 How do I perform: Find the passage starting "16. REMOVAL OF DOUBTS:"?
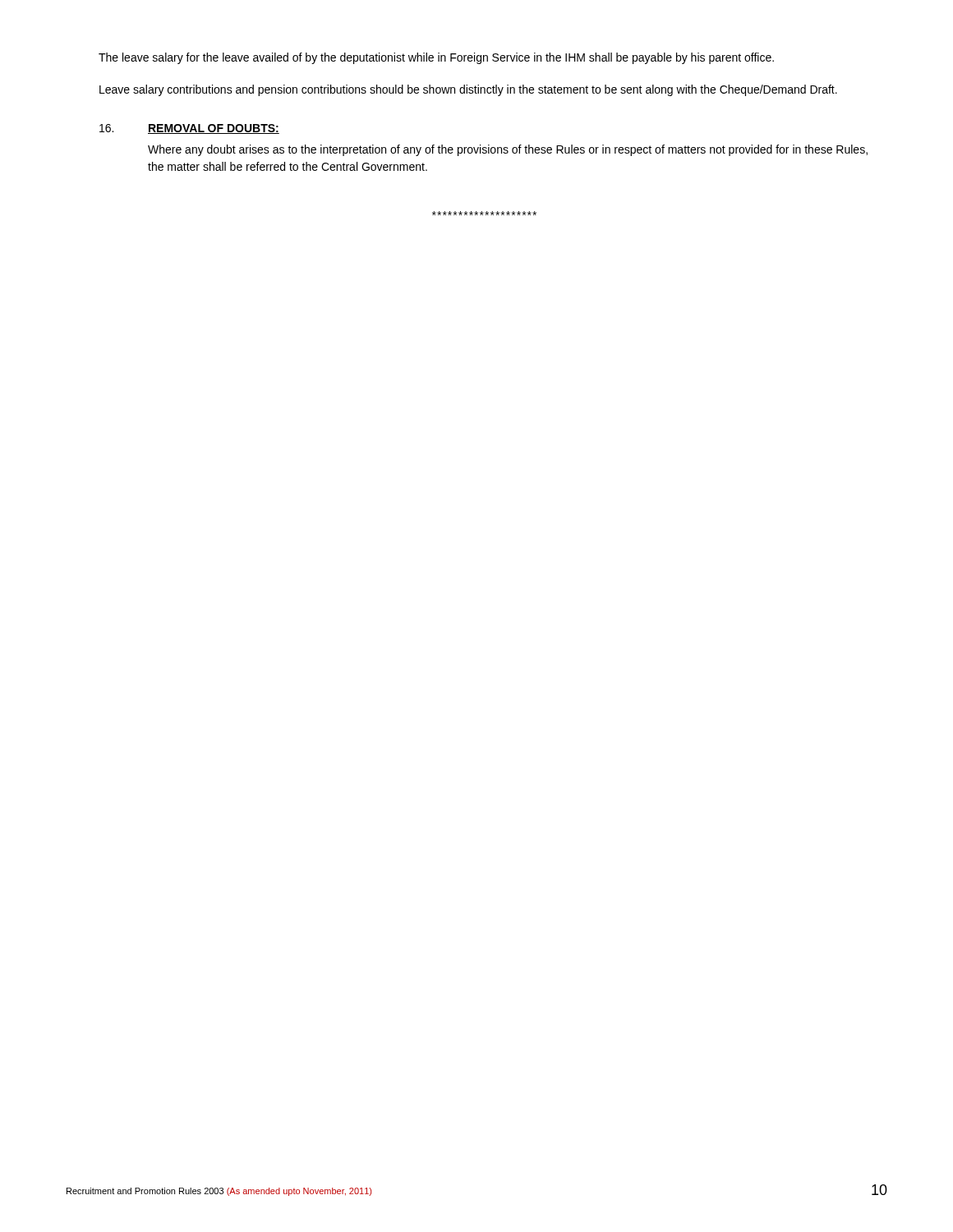pos(189,128)
